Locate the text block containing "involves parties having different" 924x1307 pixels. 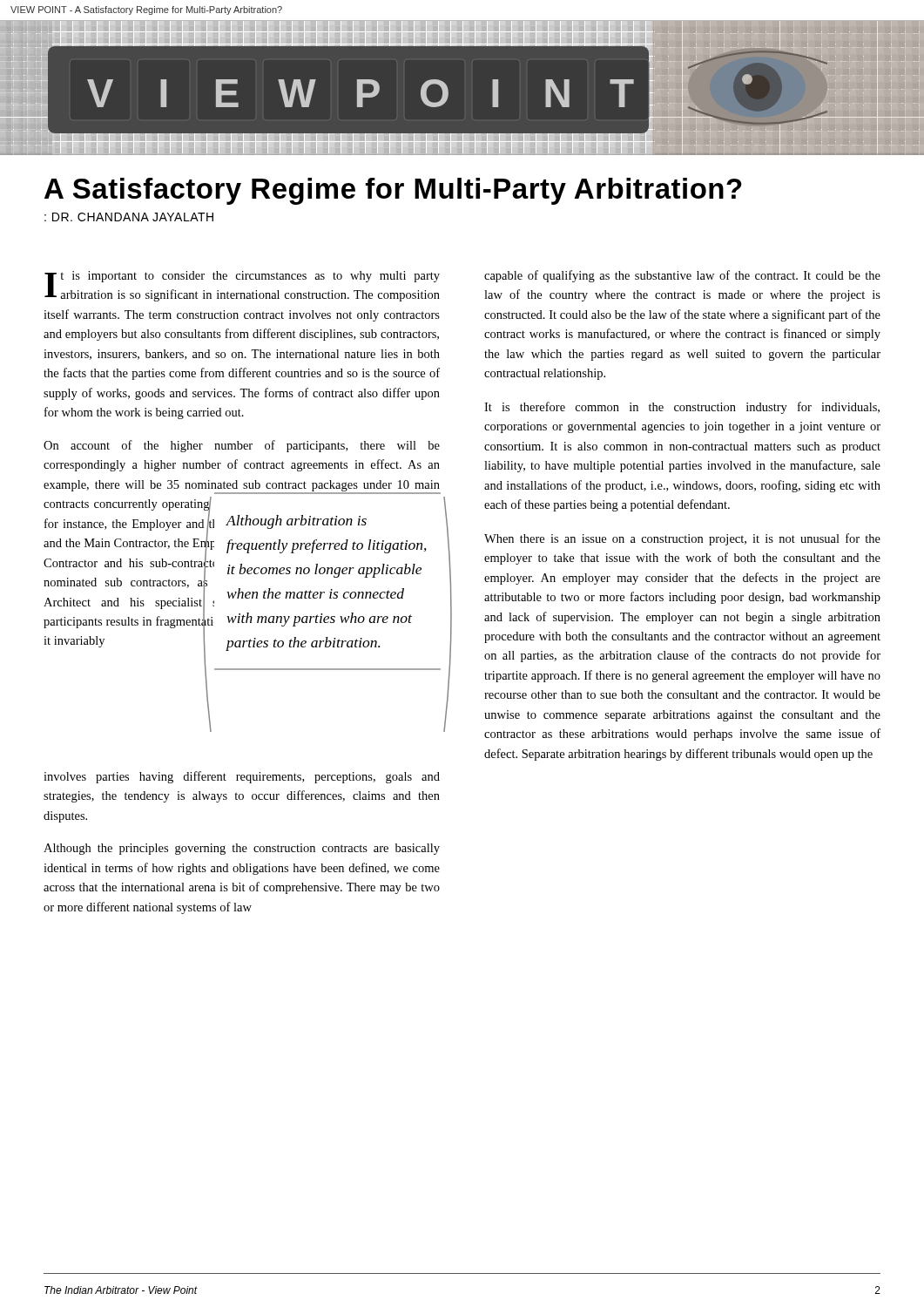pyautogui.click(x=242, y=796)
